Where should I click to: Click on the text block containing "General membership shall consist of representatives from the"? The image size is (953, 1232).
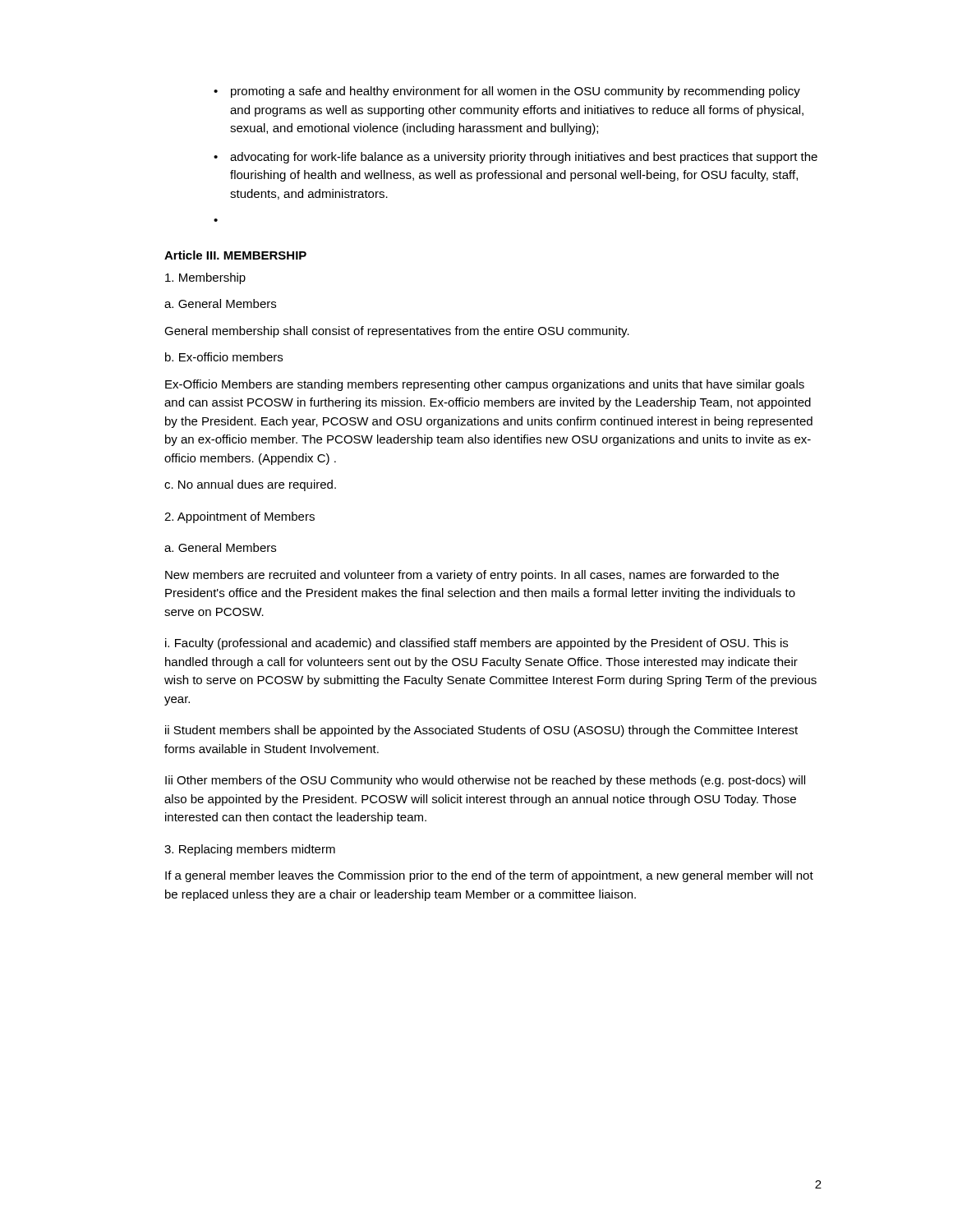point(397,330)
